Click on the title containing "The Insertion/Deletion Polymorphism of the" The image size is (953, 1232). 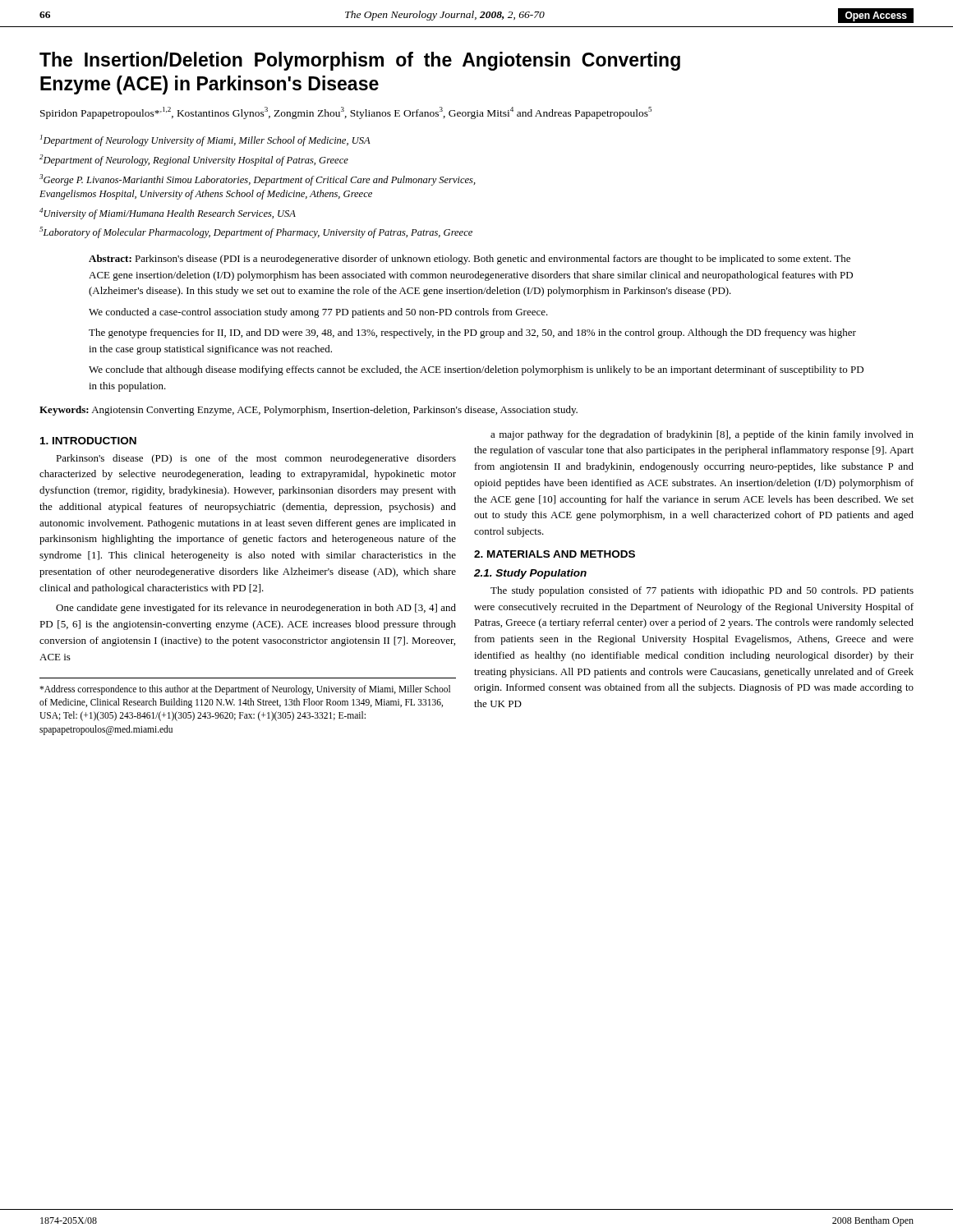[x=360, y=72]
